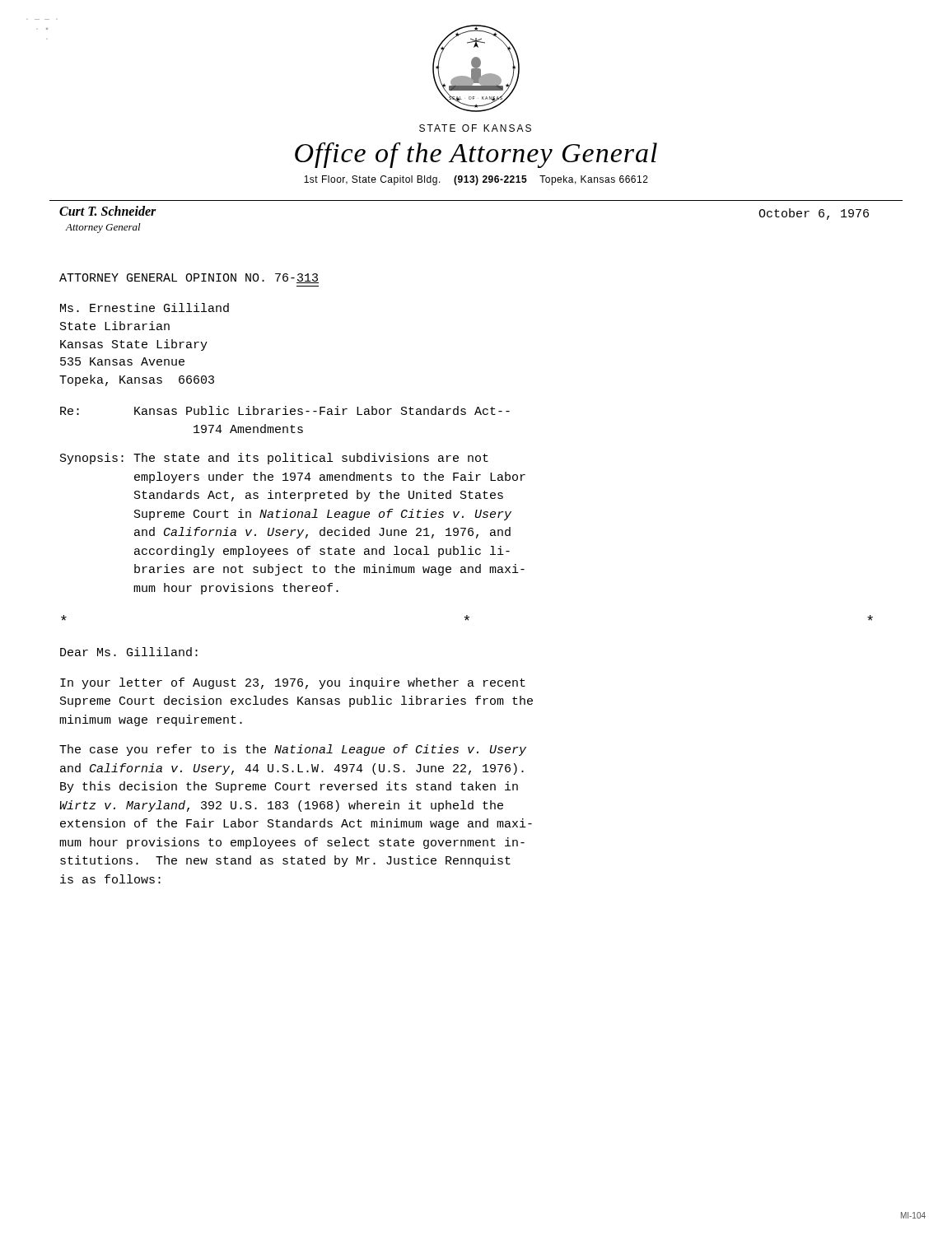Click on the logo
The width and height of the screenshot is (952, 1235).
(476, 59)
